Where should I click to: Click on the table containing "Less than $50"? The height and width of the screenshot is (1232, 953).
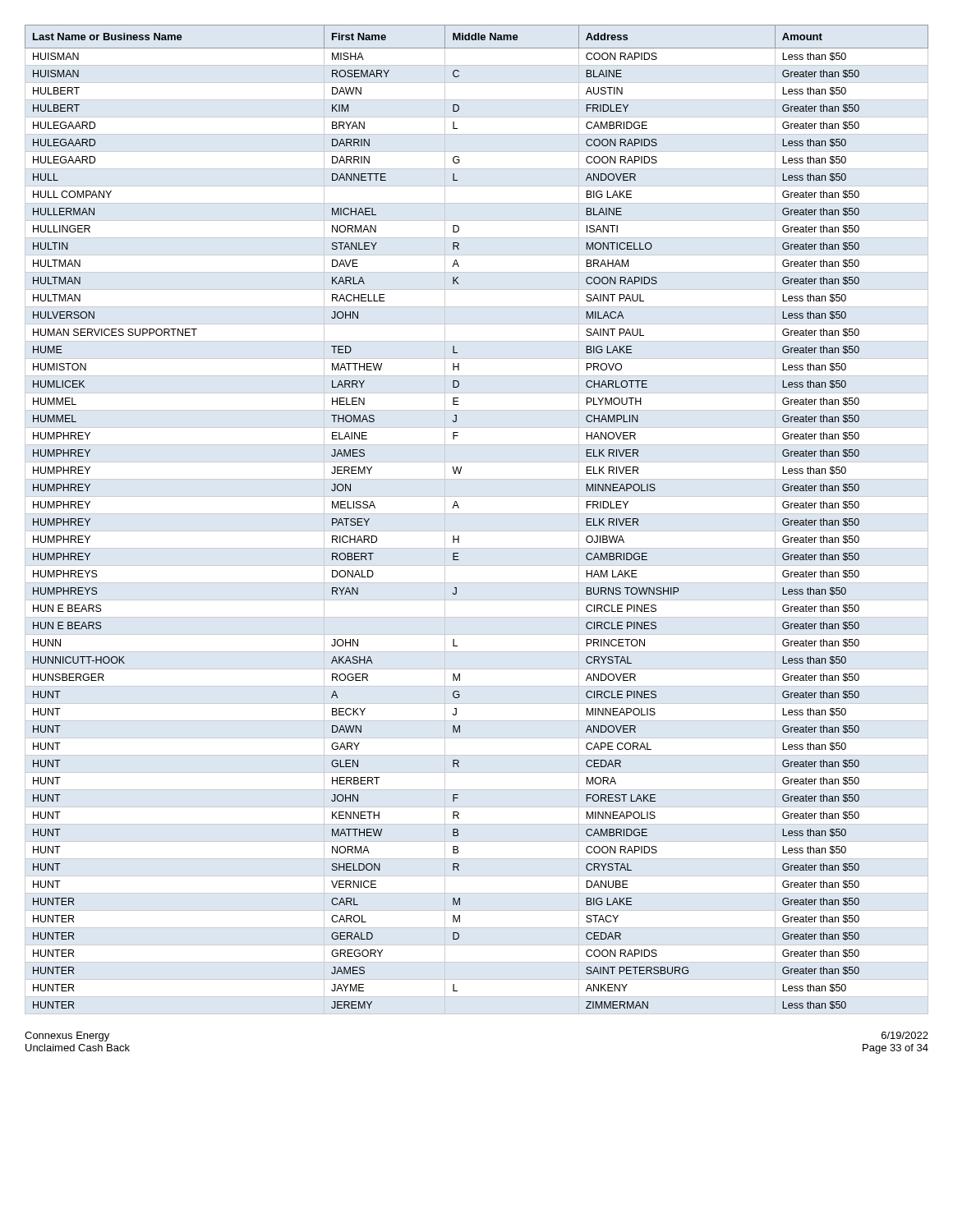tap(476, 519)
